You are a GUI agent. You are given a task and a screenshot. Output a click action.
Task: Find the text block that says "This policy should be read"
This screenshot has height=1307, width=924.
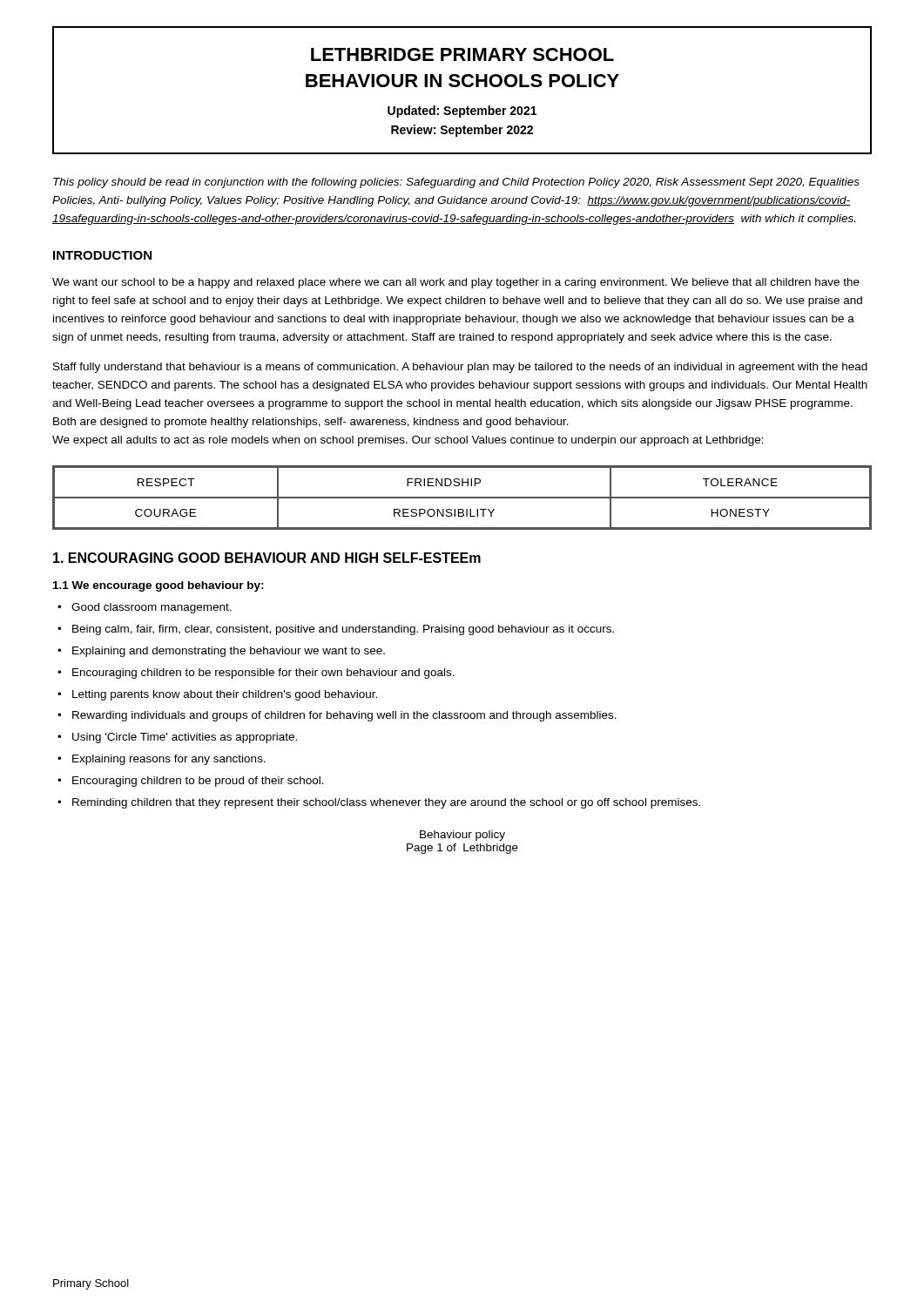(x=462, y=201)
